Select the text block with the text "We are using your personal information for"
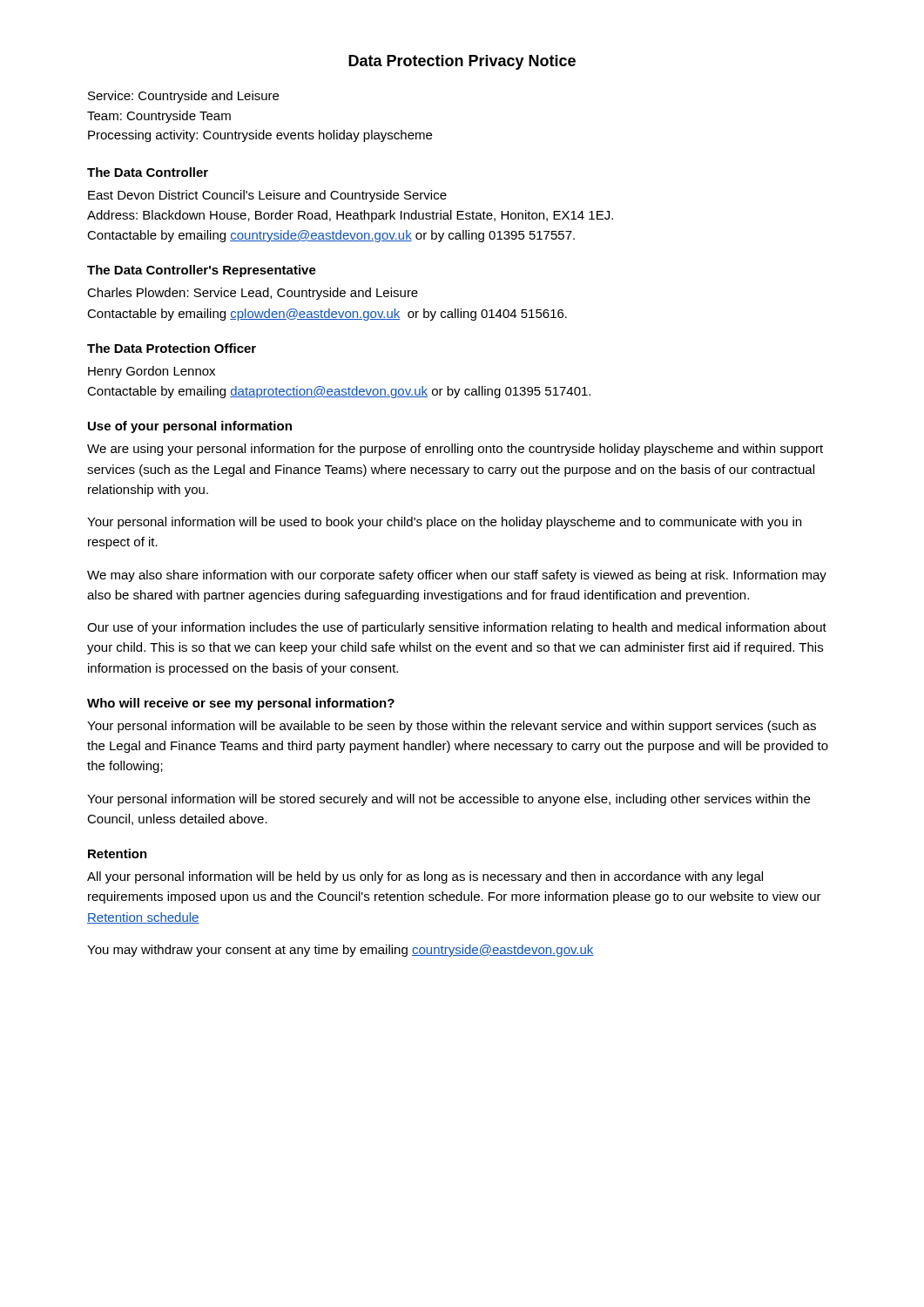 (x=455, y=469)
